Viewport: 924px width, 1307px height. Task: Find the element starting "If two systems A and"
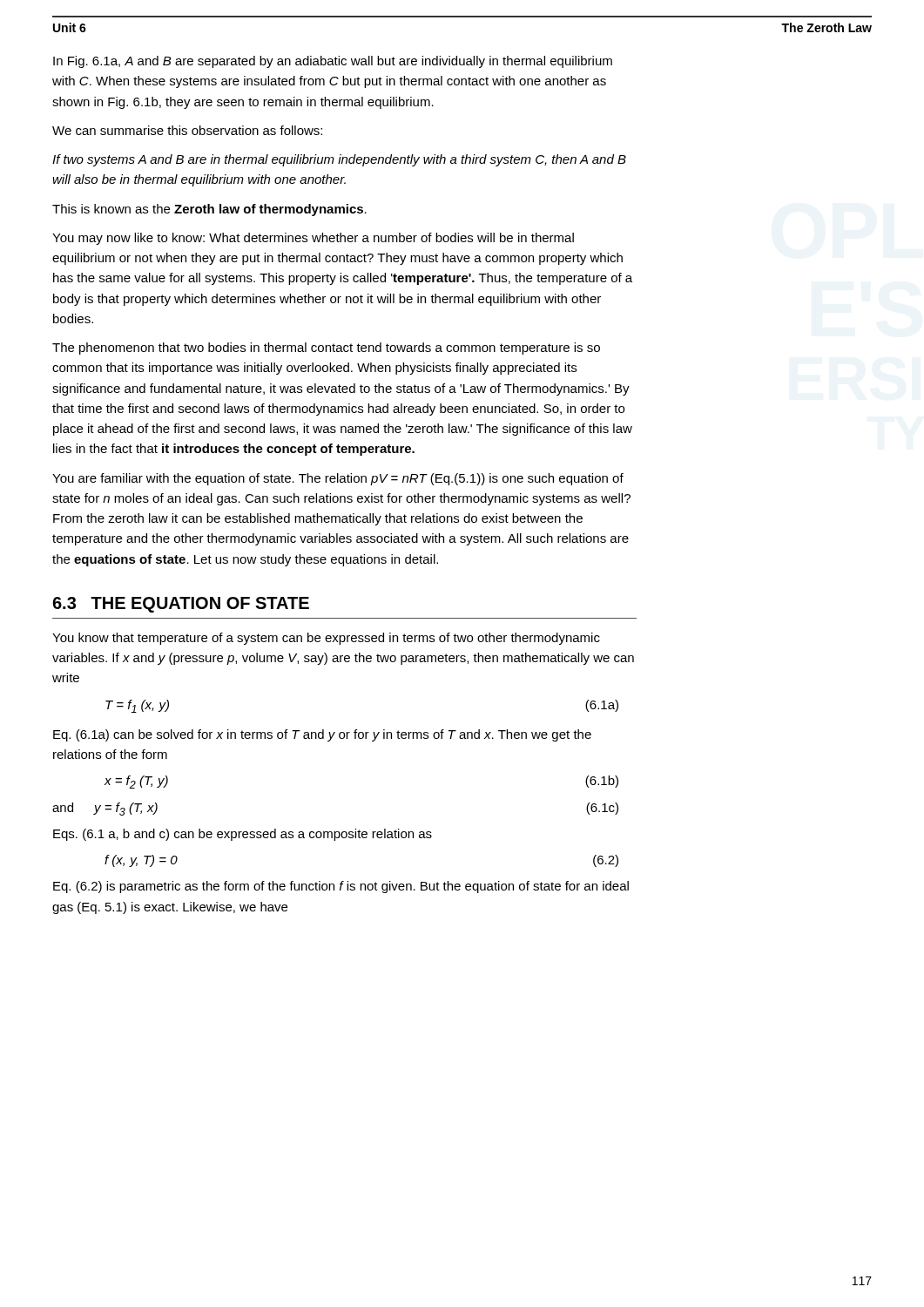(344, 169)
